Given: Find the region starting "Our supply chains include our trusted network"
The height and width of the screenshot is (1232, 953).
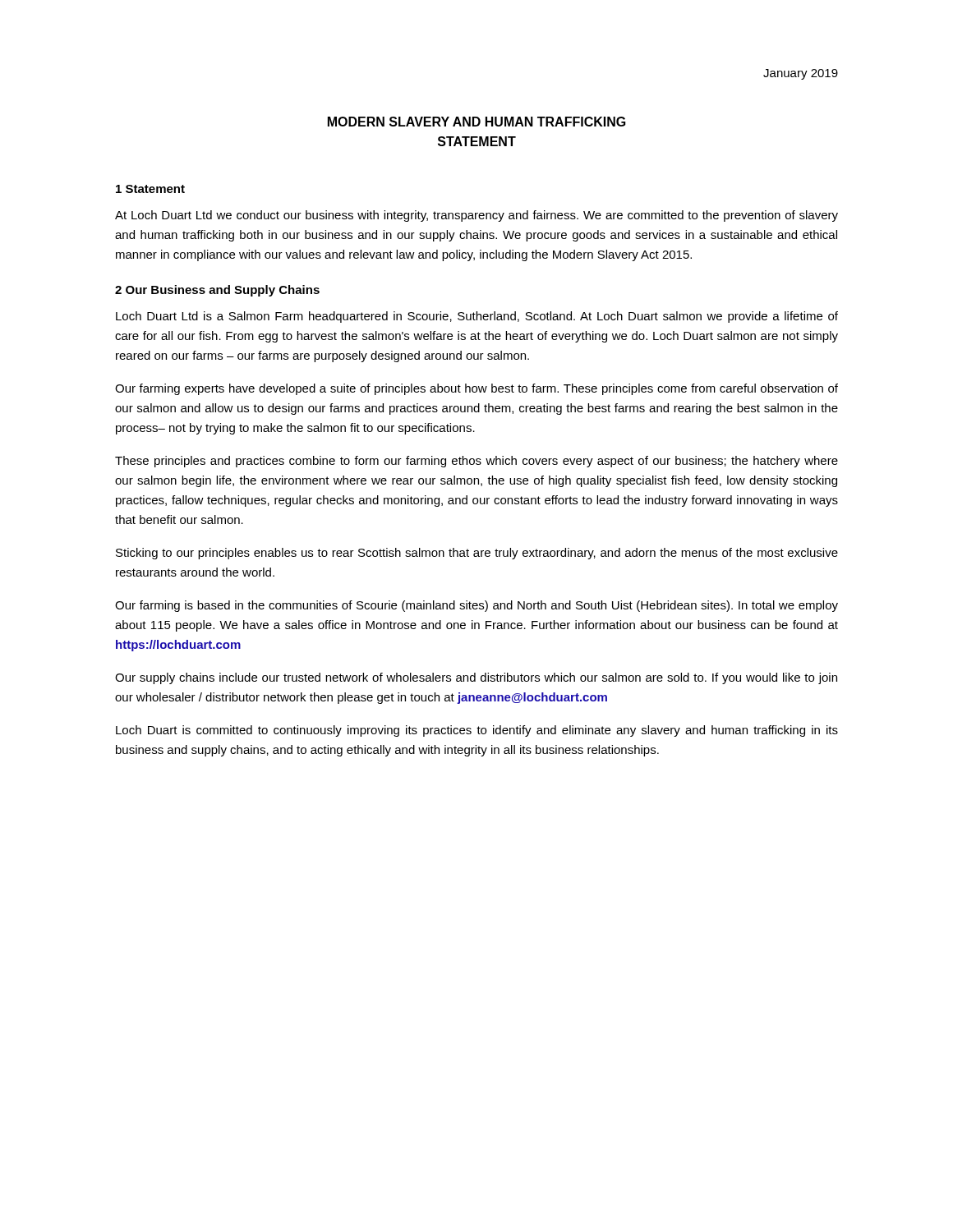Looking at the screenshot, I should 476,687.
